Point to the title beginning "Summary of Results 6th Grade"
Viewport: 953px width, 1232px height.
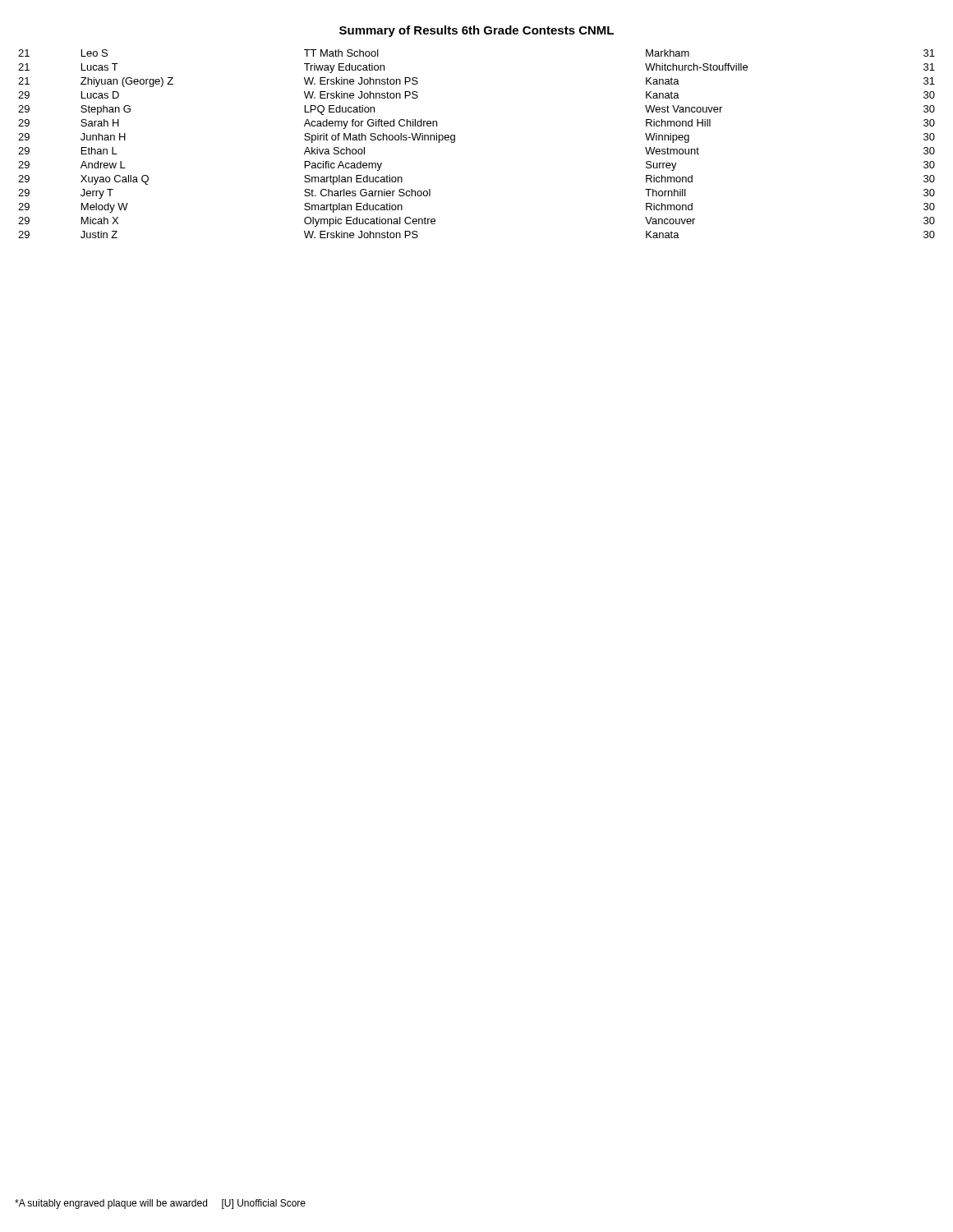476,30
